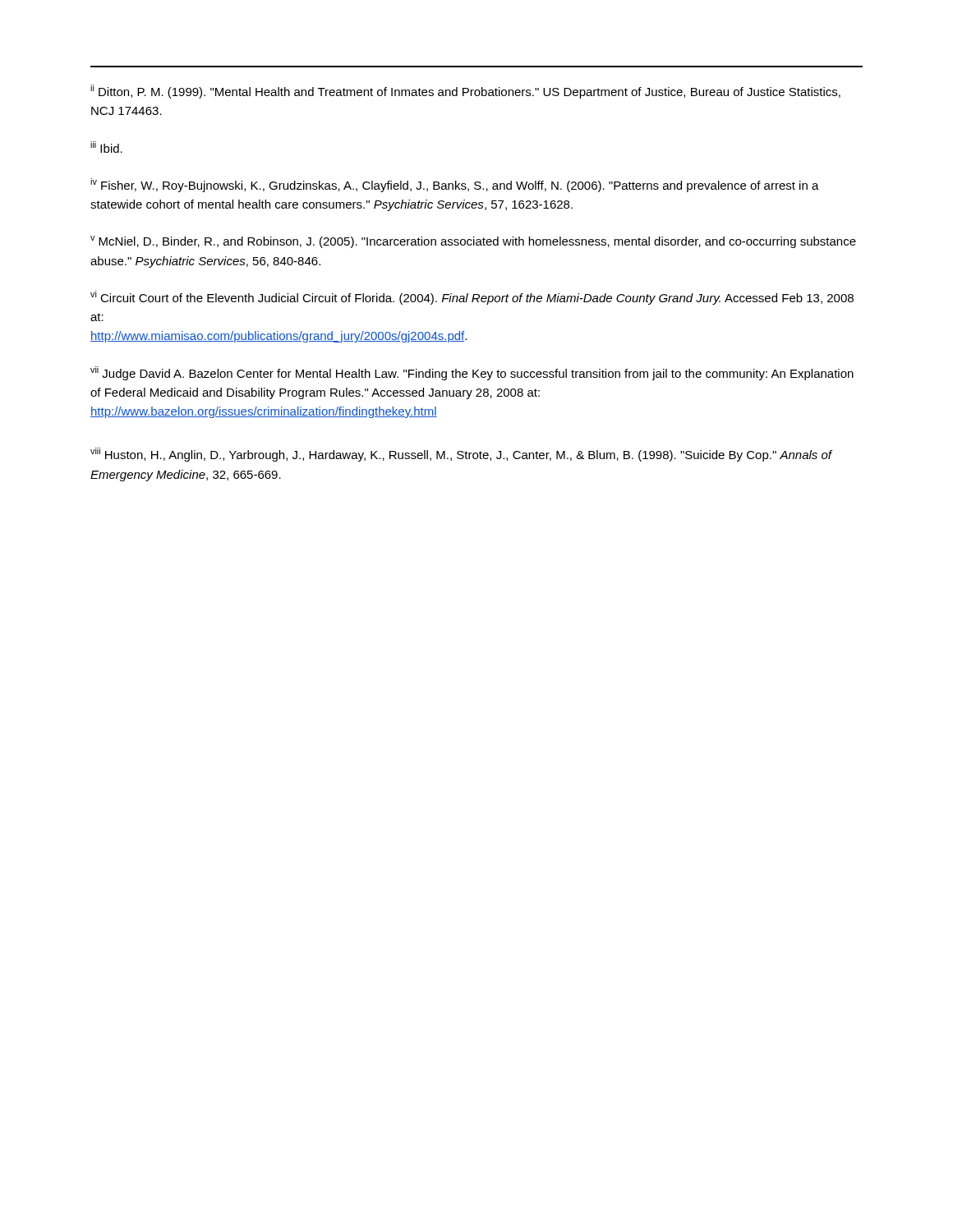Navigate to the element starting "v McNiel, D., Binder, R., and Robinson, J."
The height and width of the screenshot is (1232, 953).
(x=473, y=250)
